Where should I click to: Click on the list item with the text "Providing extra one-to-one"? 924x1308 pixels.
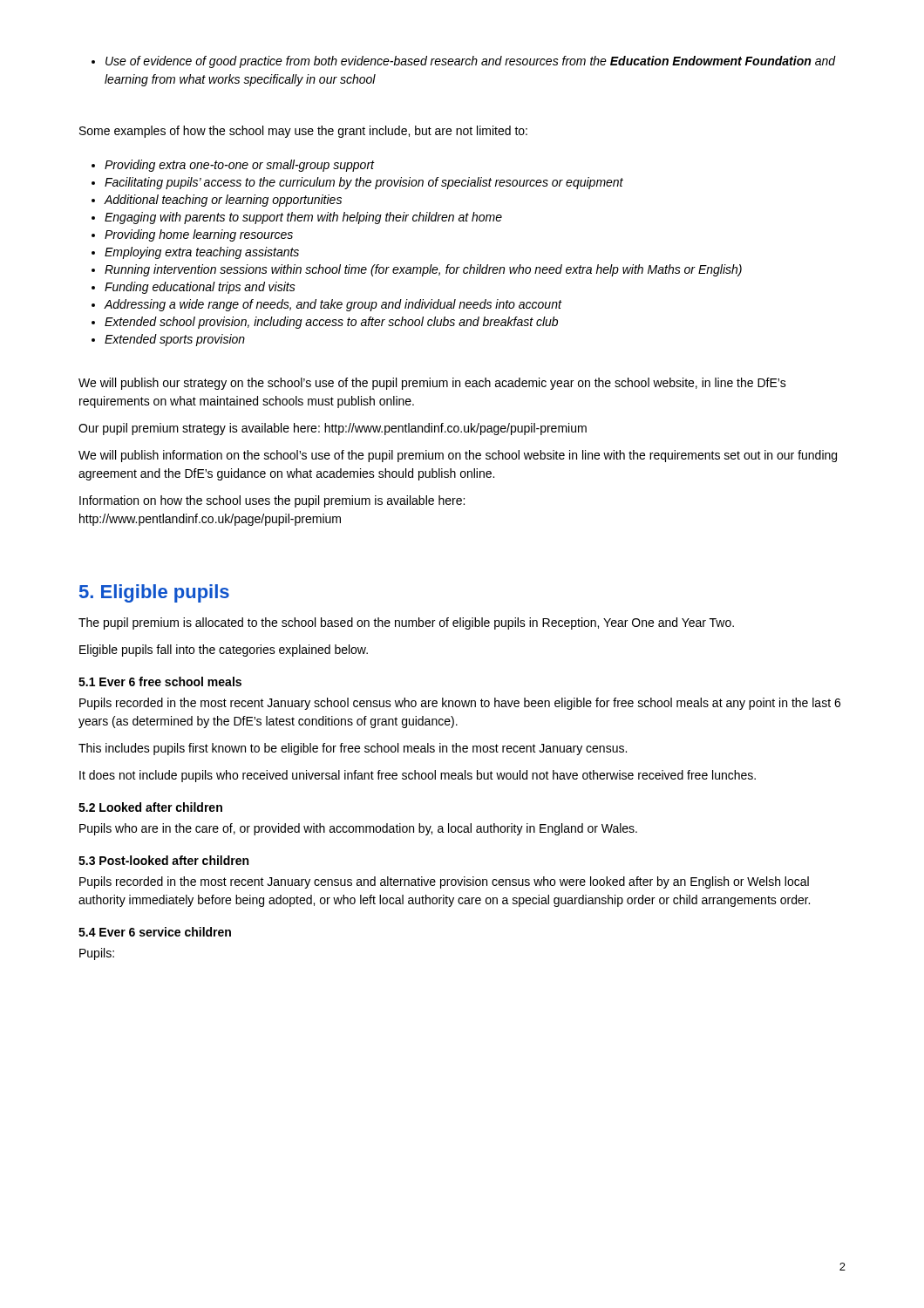click(239, 165)
